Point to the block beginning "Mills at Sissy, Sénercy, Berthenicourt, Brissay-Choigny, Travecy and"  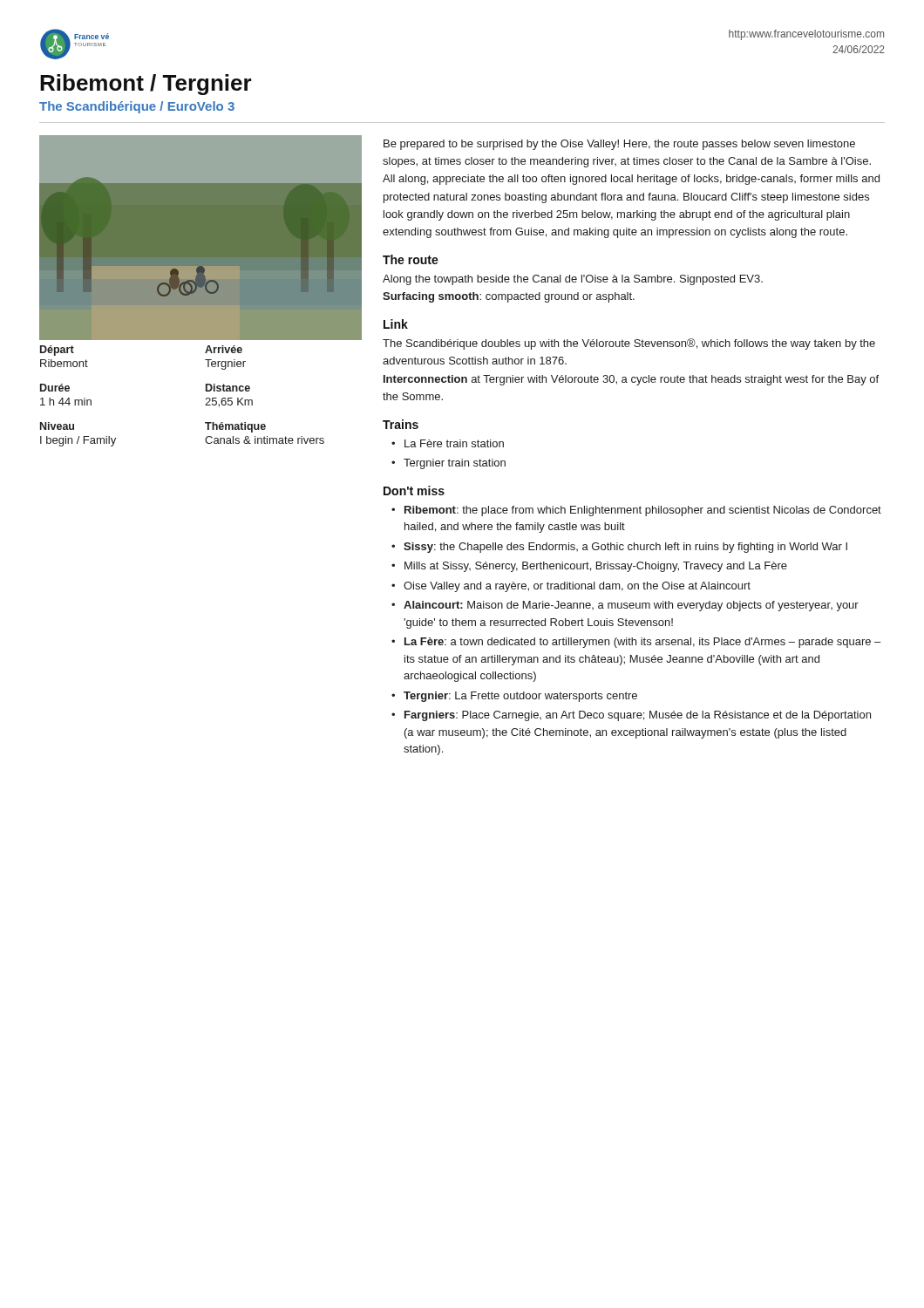click(595, 566)
